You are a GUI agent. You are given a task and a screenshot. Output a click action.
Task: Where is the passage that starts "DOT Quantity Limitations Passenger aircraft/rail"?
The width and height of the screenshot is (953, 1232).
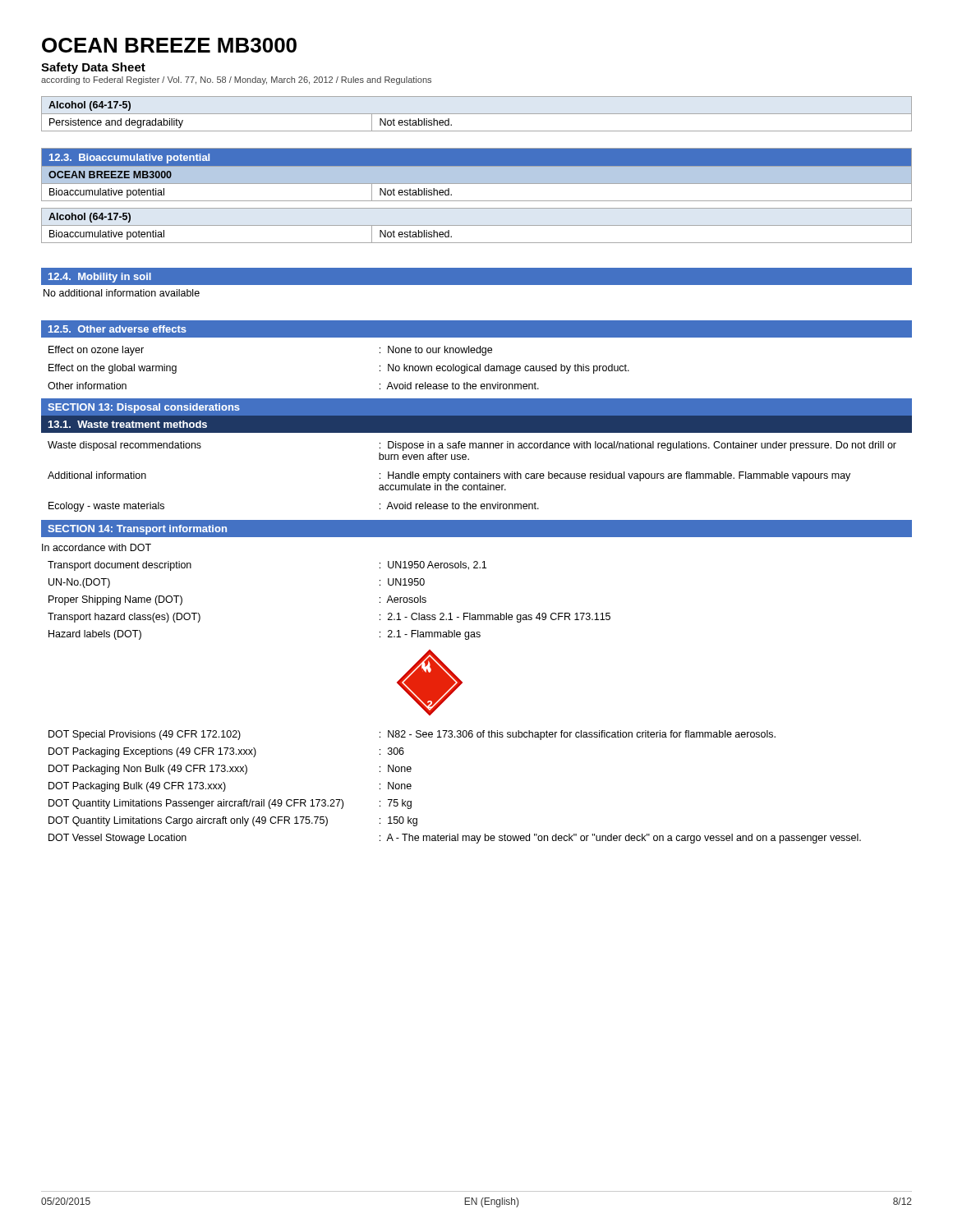[230, 804]
